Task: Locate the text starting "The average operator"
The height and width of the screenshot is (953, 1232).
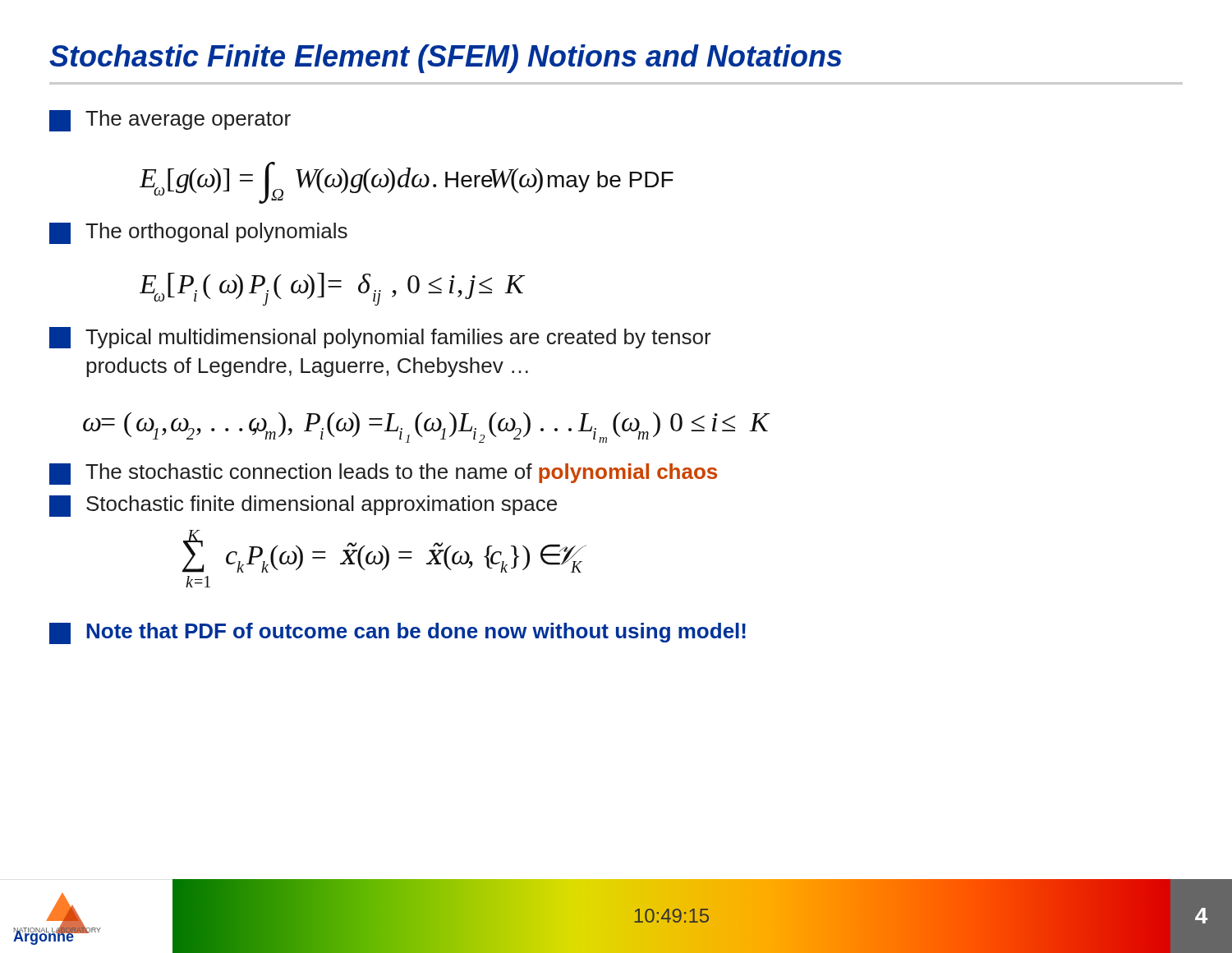Action: [170, 119]
